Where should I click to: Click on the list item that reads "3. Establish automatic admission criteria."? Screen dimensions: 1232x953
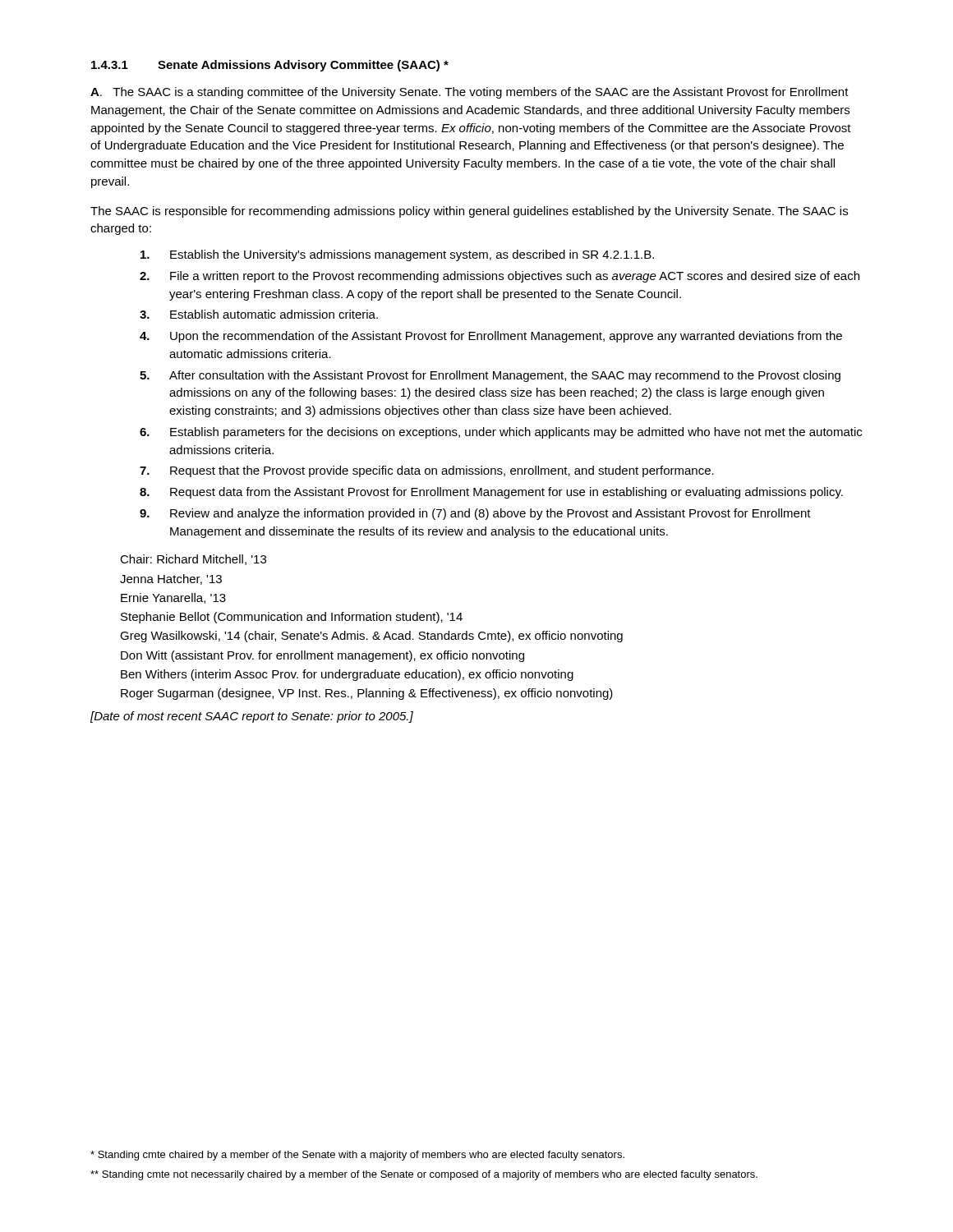click(x=259, y=314)
